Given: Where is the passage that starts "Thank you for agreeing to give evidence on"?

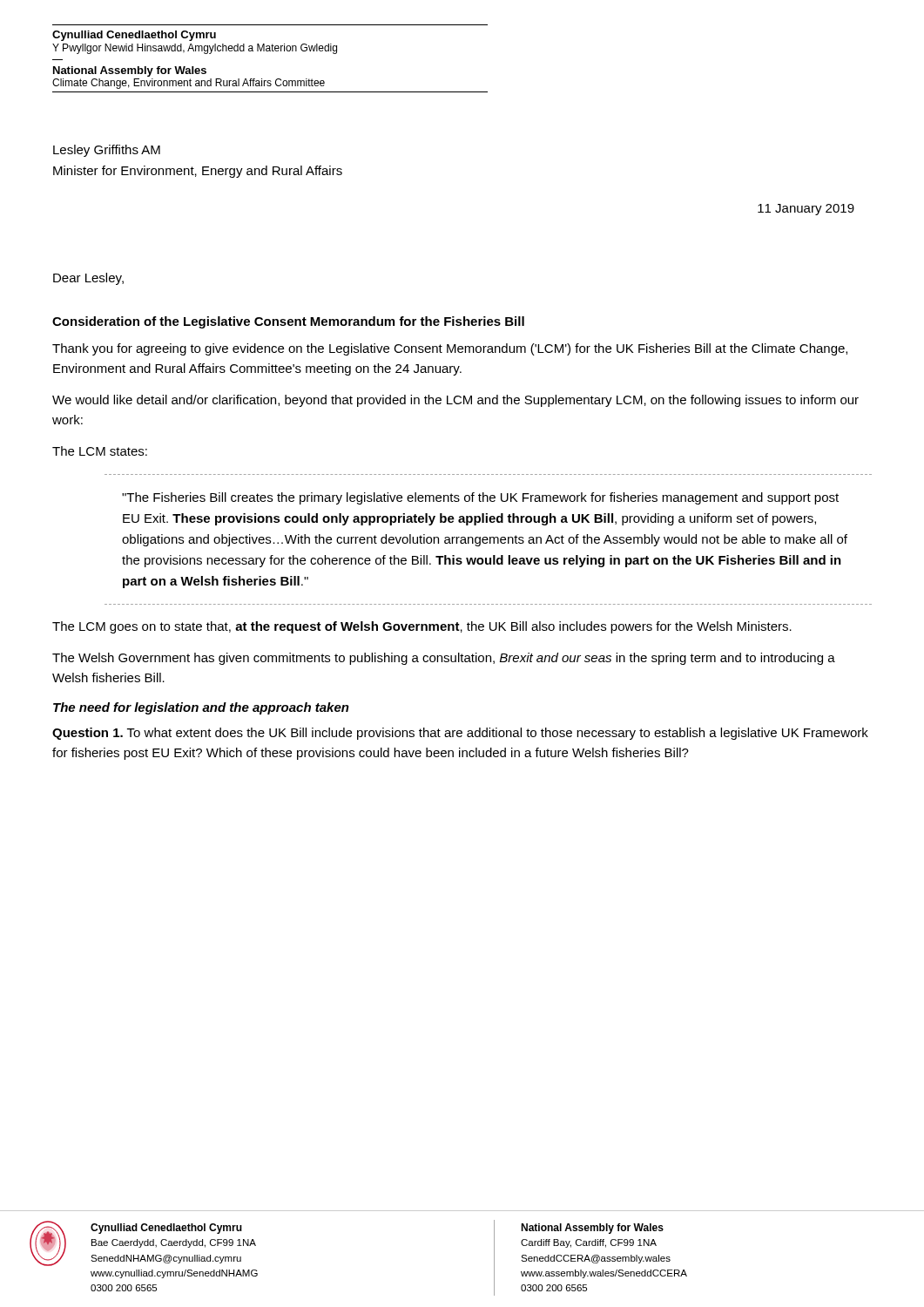Looking at the screenshot, I should pos(462,359).
